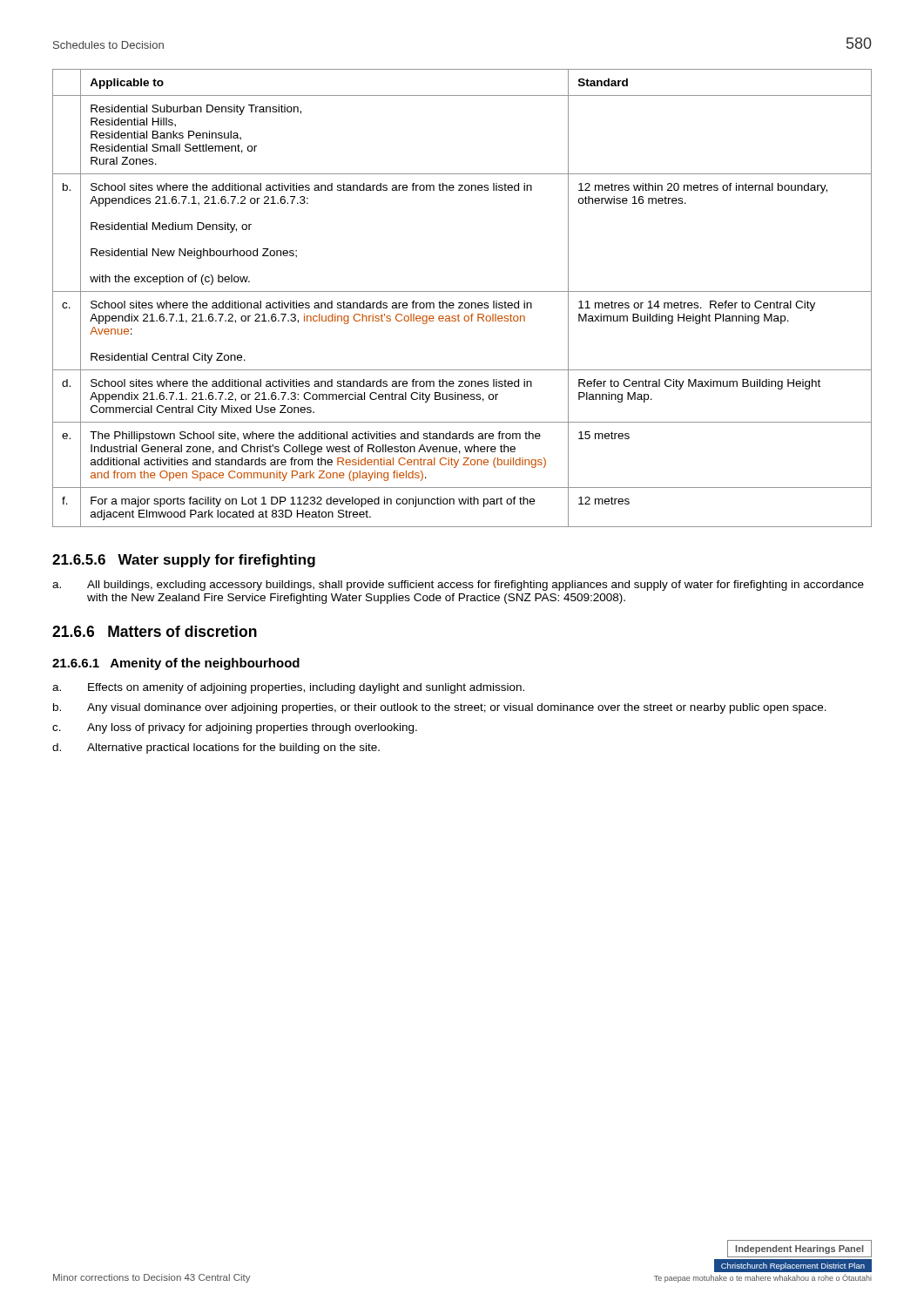Select the section header that says "21.6.5.6 Water supply for firefighting"
The image size is (924, 1307).
pyautogui.click(x=184, y=560)
